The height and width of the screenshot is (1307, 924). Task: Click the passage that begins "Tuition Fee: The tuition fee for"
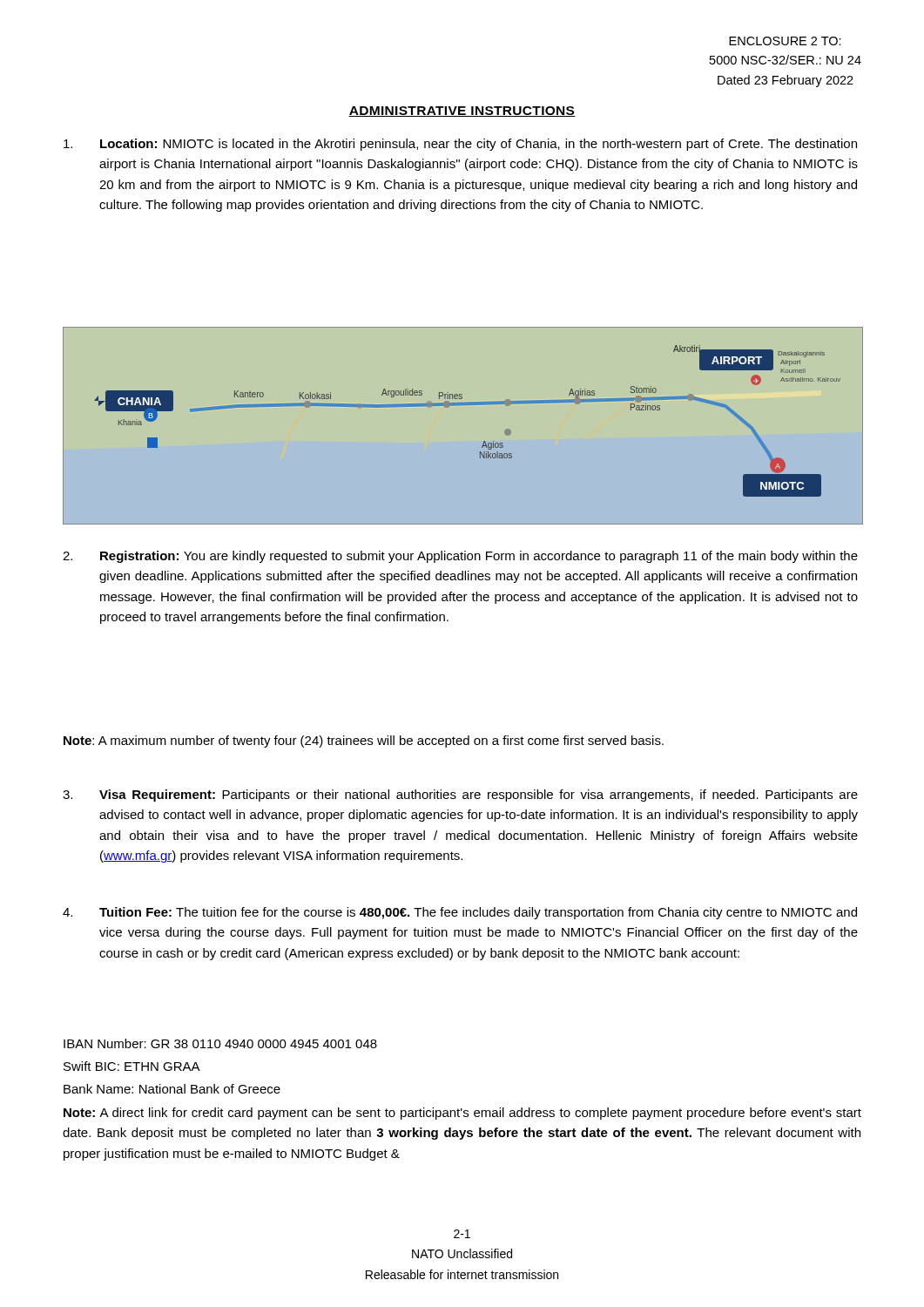point(460,932)
